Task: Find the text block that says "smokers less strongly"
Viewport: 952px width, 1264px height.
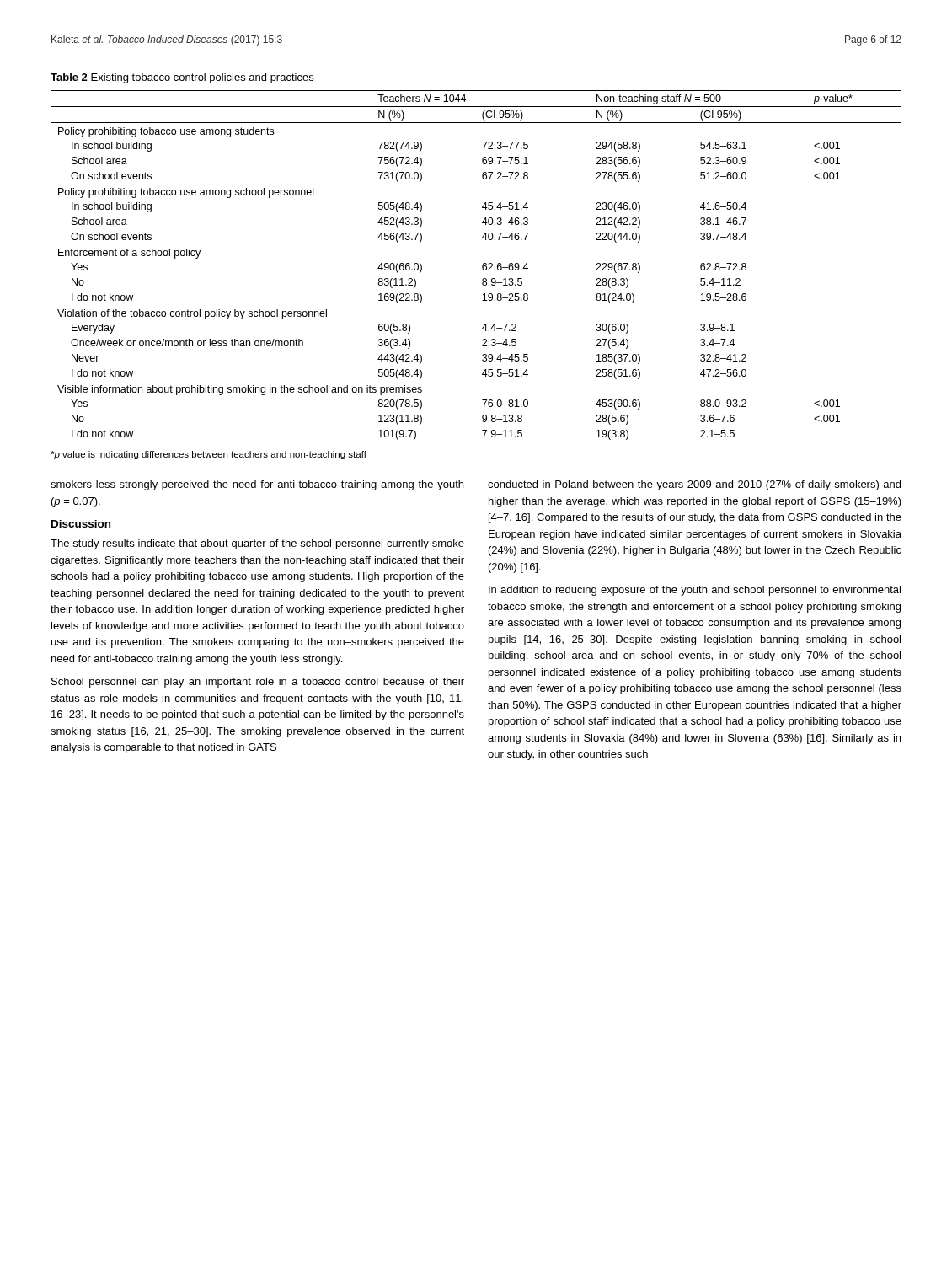Action: coord(257,492)
